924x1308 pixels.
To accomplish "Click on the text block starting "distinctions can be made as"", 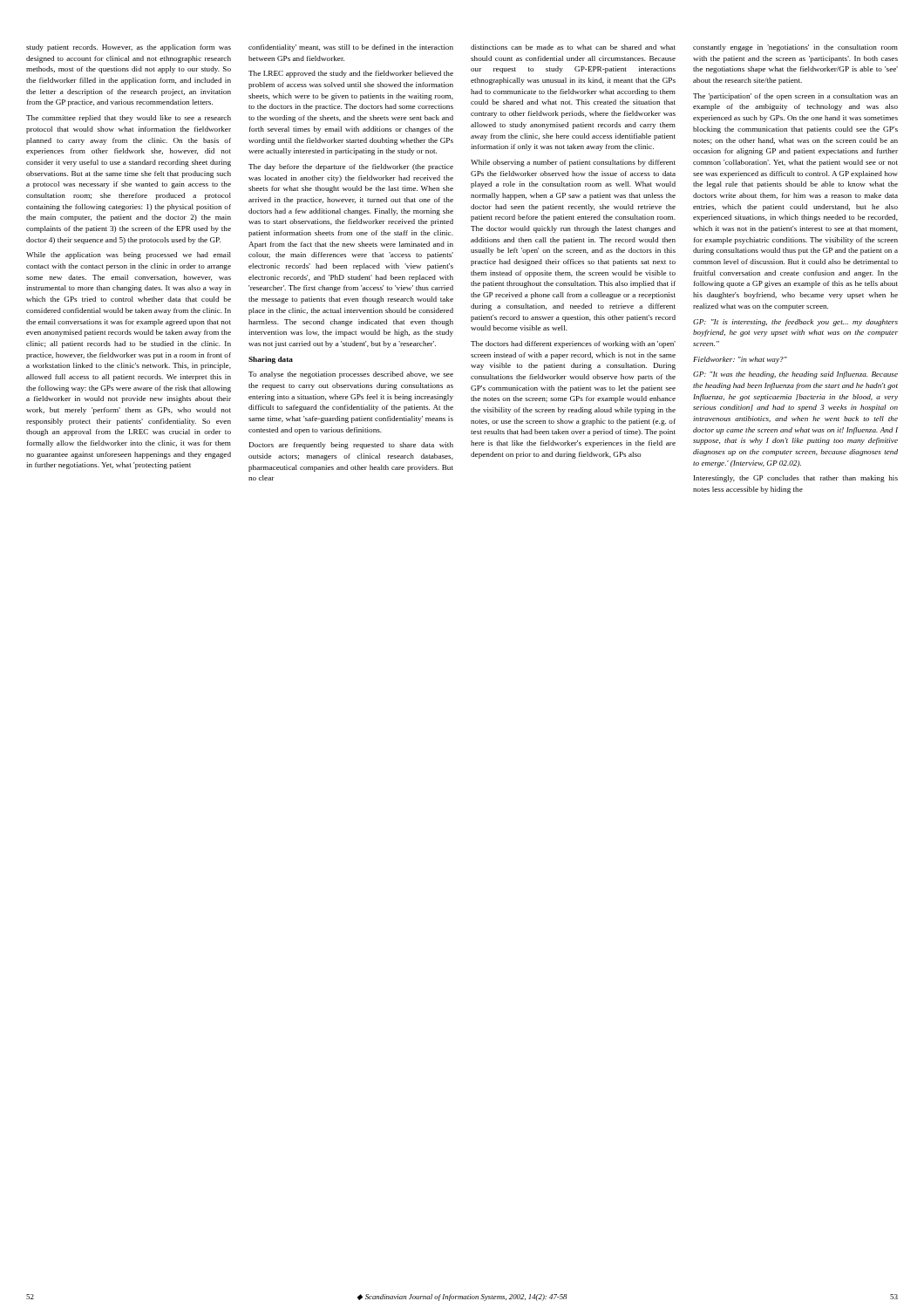I will [573, 251].
